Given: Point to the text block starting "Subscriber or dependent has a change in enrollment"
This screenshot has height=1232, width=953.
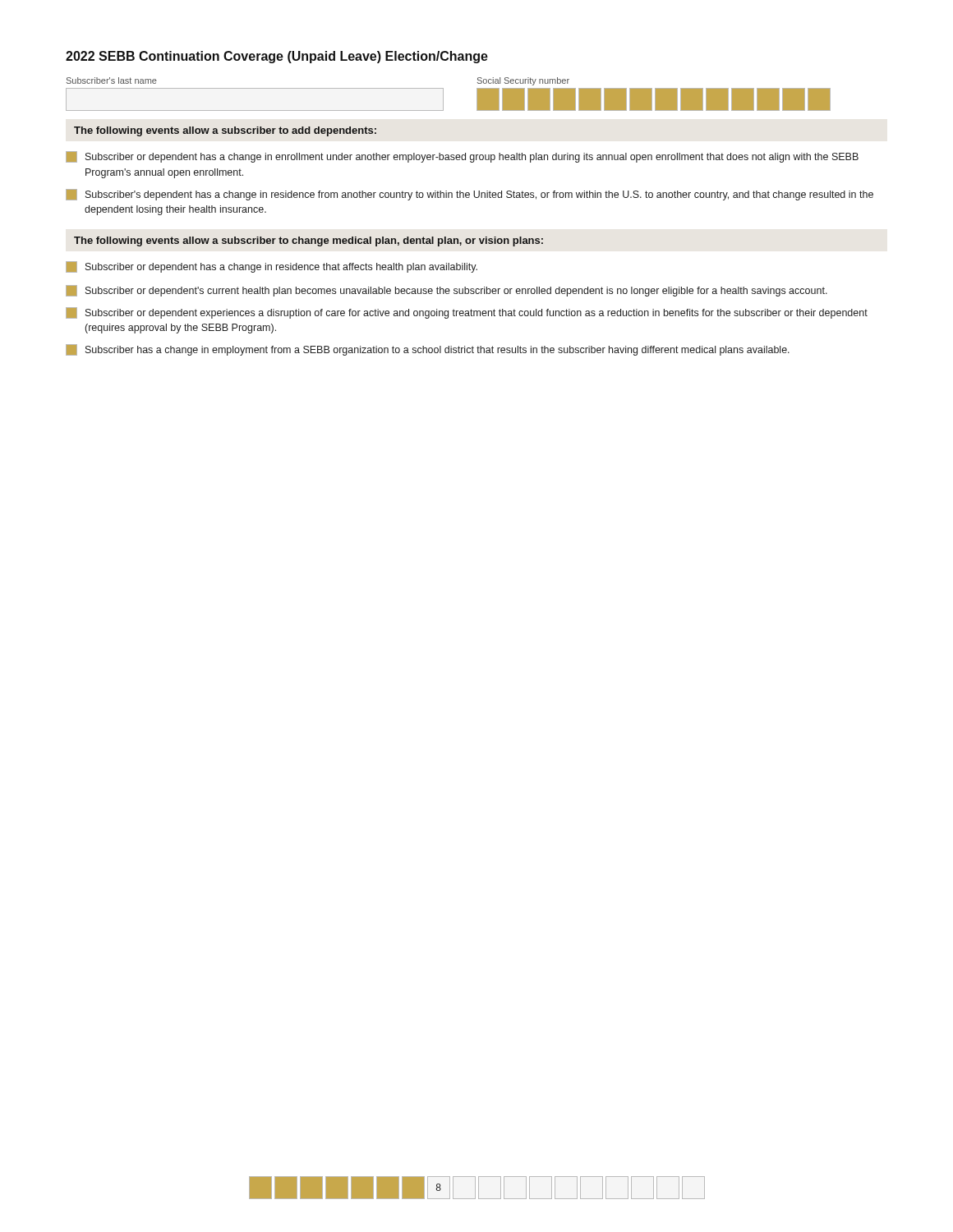Looking at the screenshot, I should 476,165.
